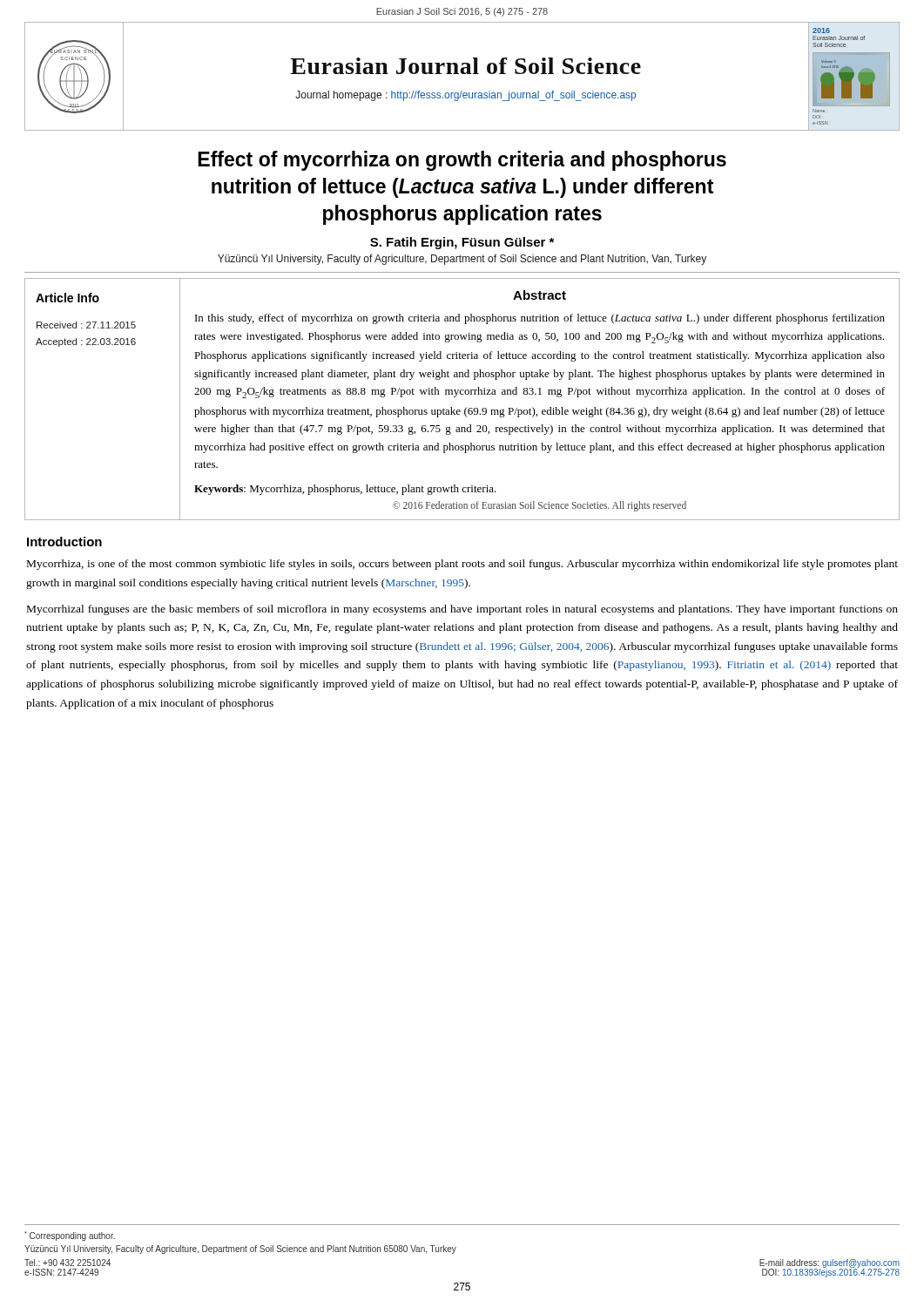This screenshot has width=924, height=1307.
Task: Locate the table with the text "Article Info Received : 27.11.2015"
Action: point(462,399)
